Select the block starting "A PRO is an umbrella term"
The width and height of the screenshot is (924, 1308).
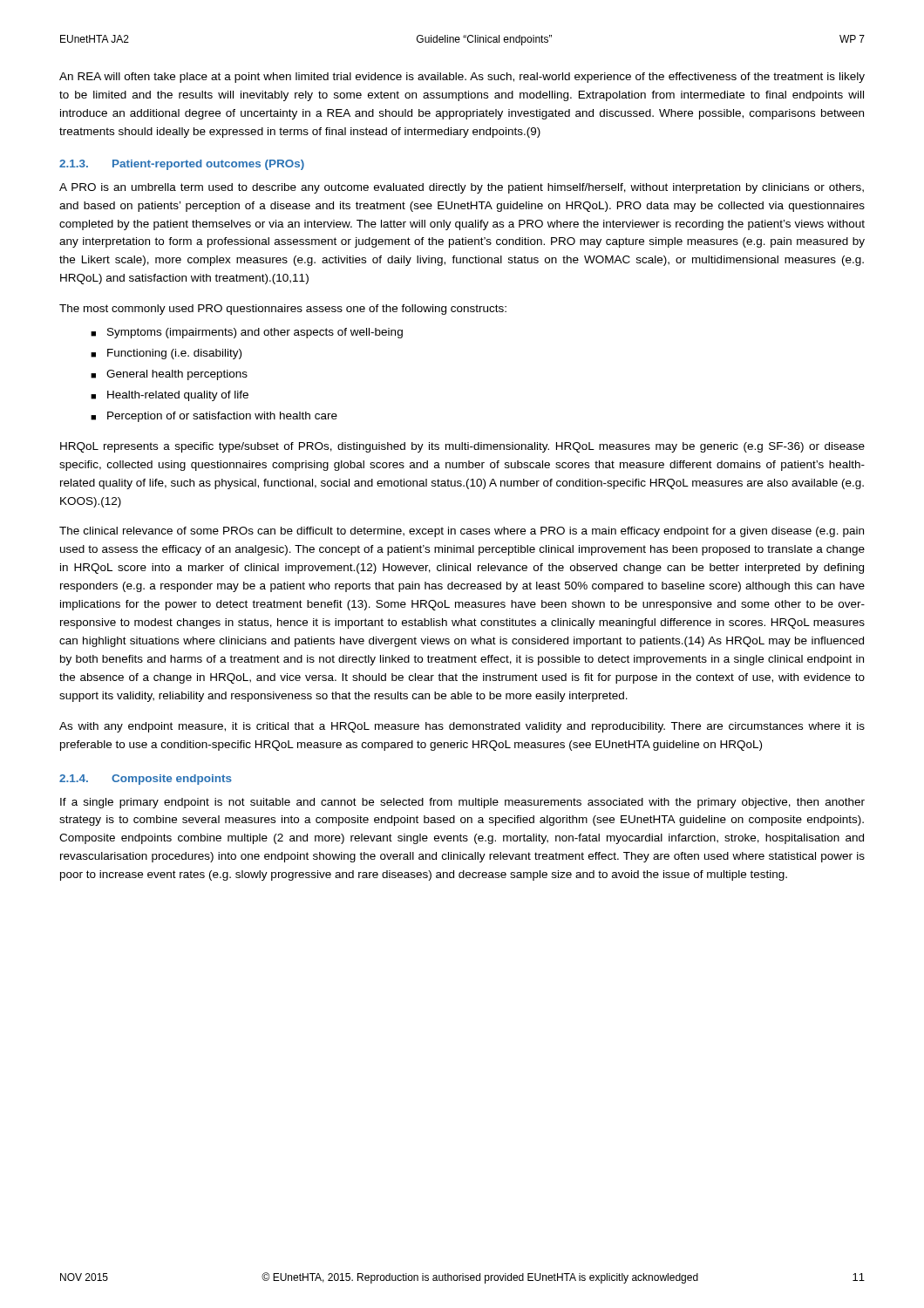point(462,232)
